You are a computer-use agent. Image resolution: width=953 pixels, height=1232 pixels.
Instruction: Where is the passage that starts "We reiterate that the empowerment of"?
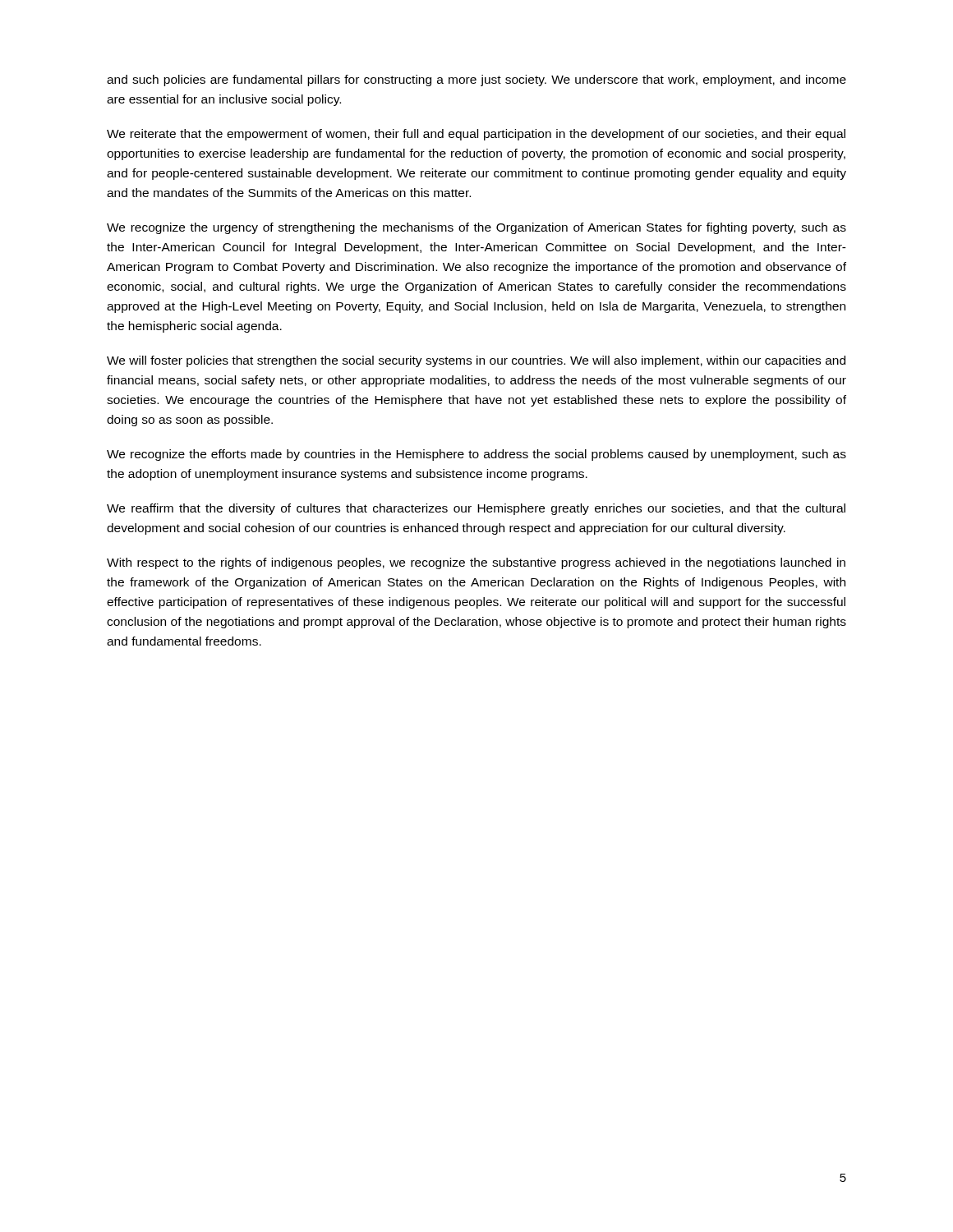click(x=476, y=163)
